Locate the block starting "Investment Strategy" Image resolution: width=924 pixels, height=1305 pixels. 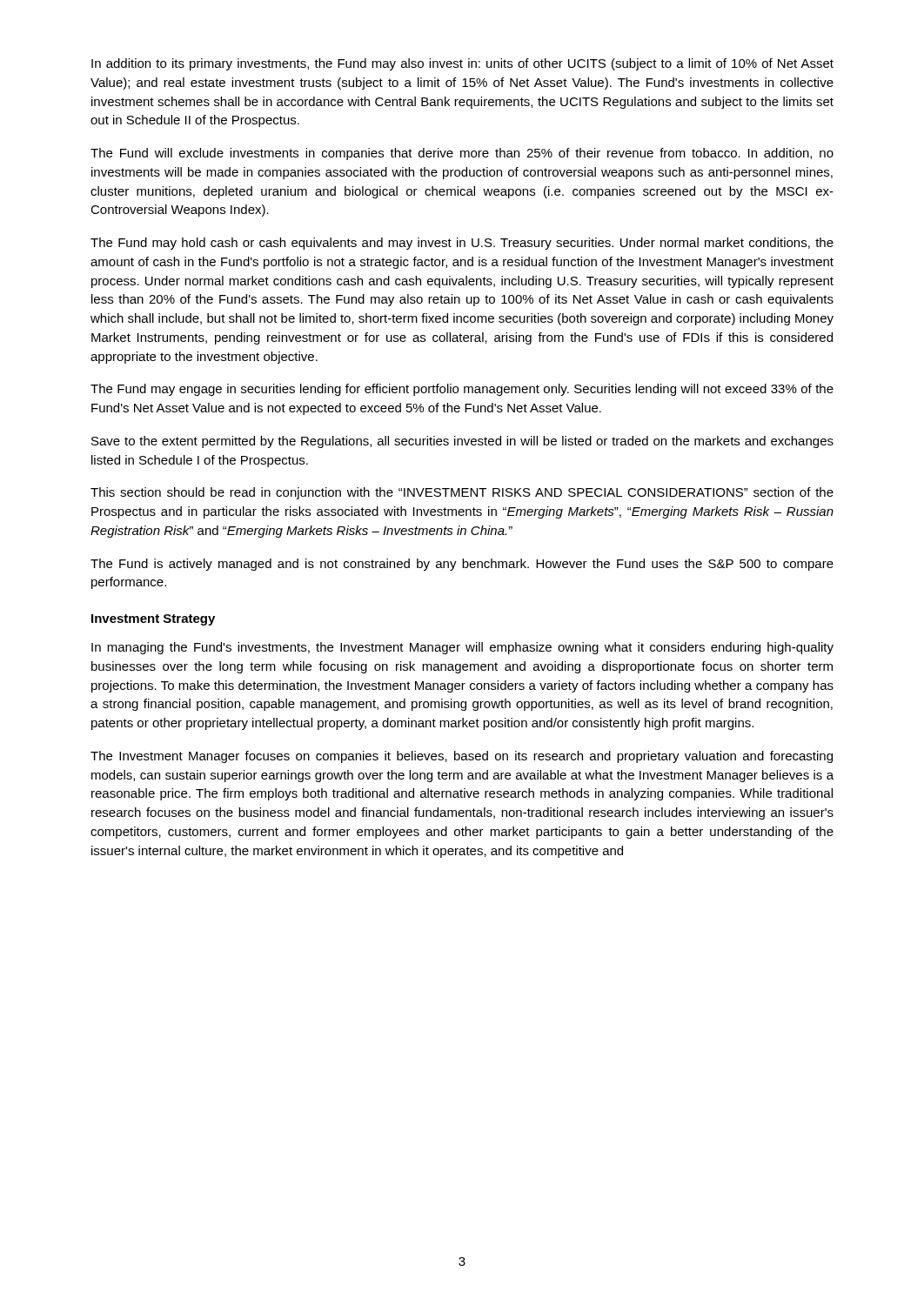pos(153,618)
